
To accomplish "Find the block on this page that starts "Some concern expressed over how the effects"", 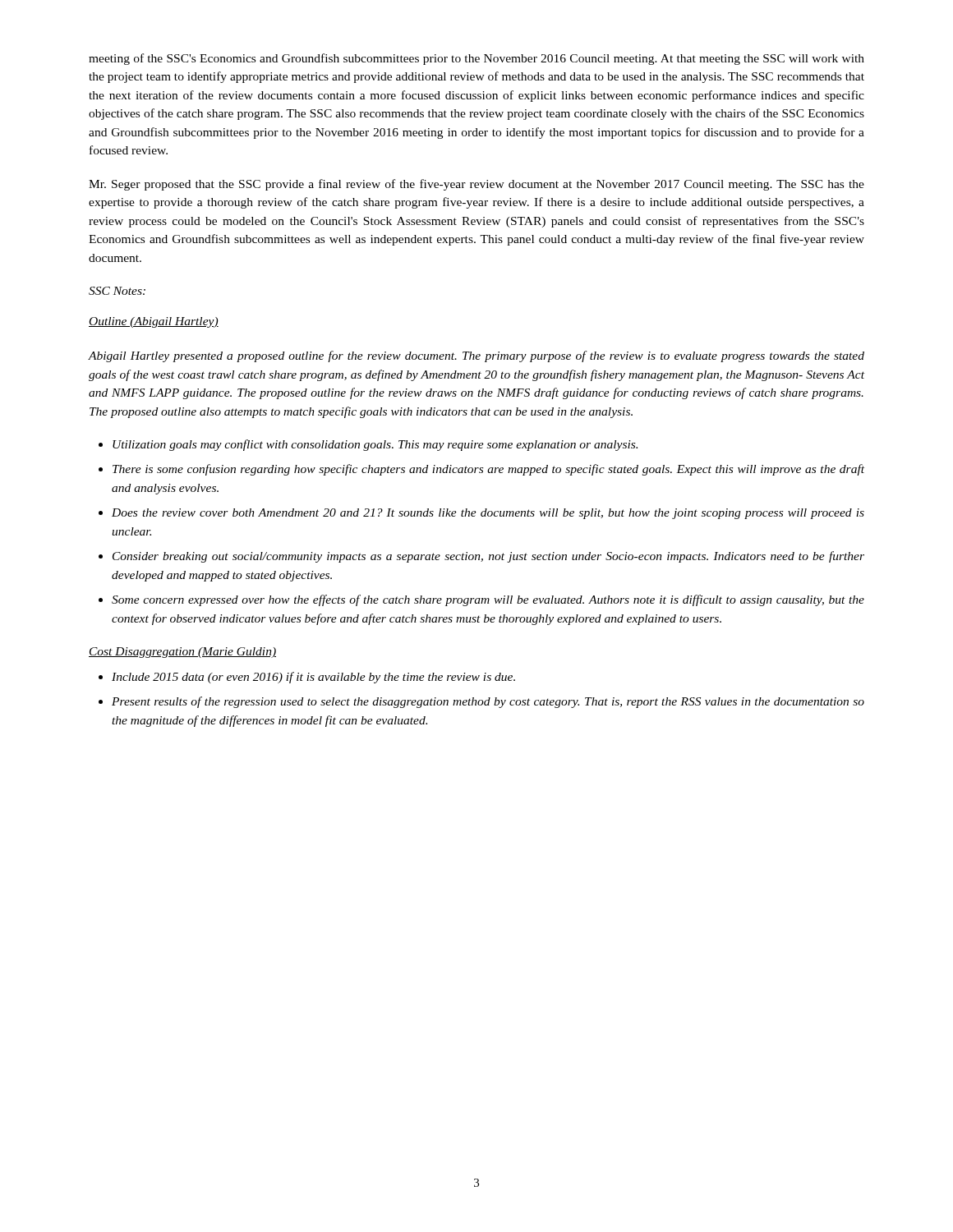I will 488,609.
